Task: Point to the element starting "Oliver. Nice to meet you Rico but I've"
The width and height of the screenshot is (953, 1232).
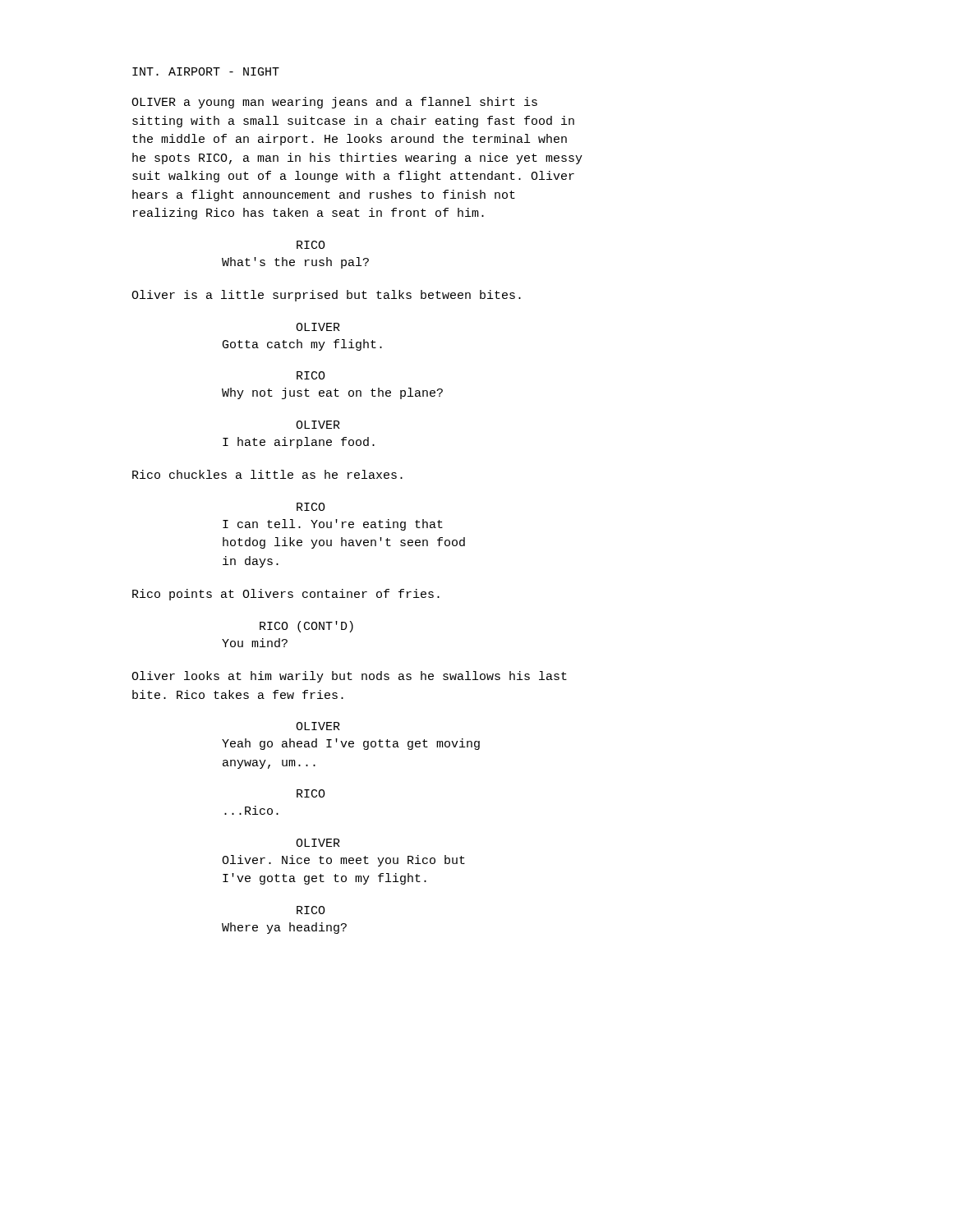Action: (x=344, y=870)
